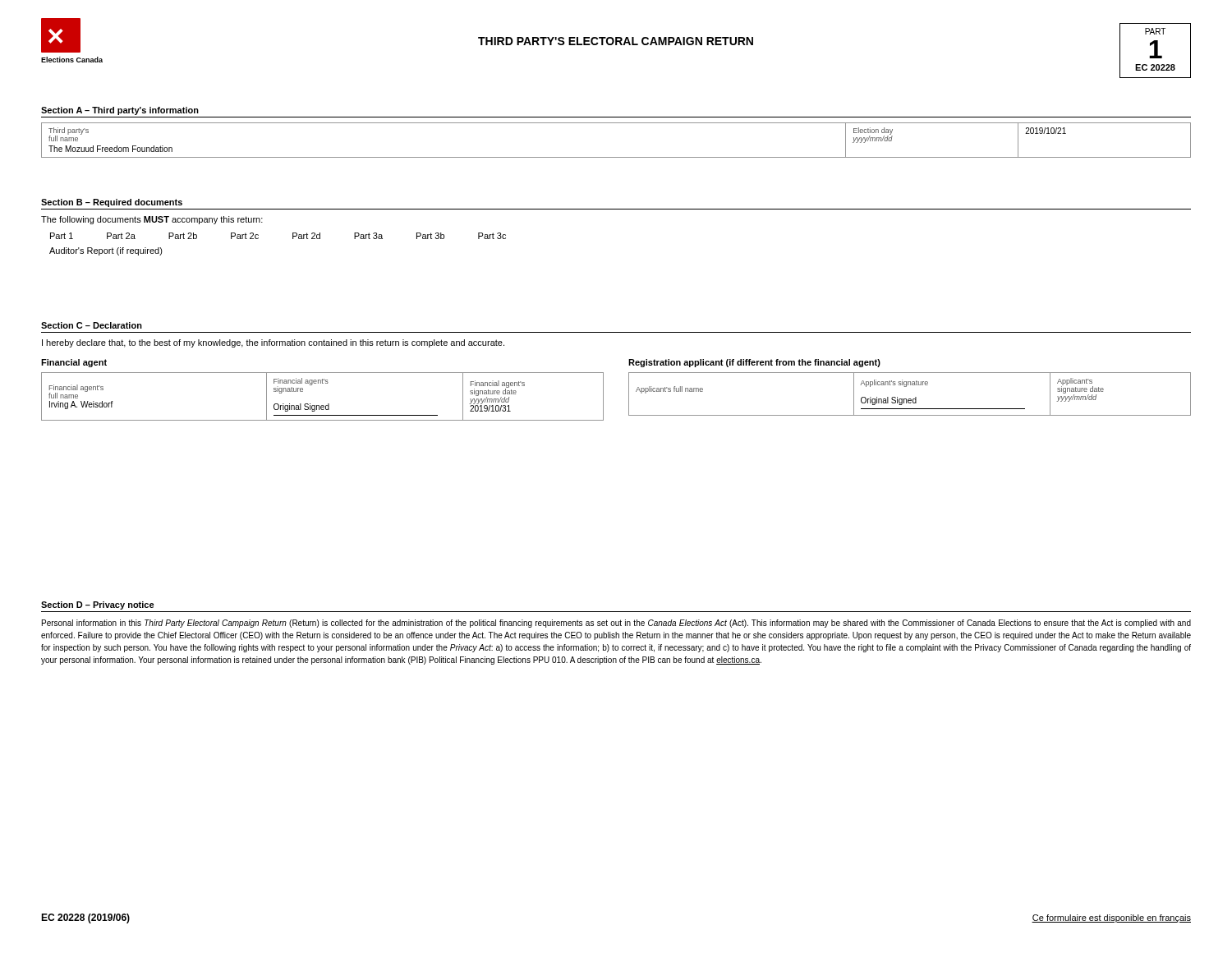
Task: Navigate to the passage starting "I hereby declare that, to the"
Action: pyautogui.click(x=273, y=343)
